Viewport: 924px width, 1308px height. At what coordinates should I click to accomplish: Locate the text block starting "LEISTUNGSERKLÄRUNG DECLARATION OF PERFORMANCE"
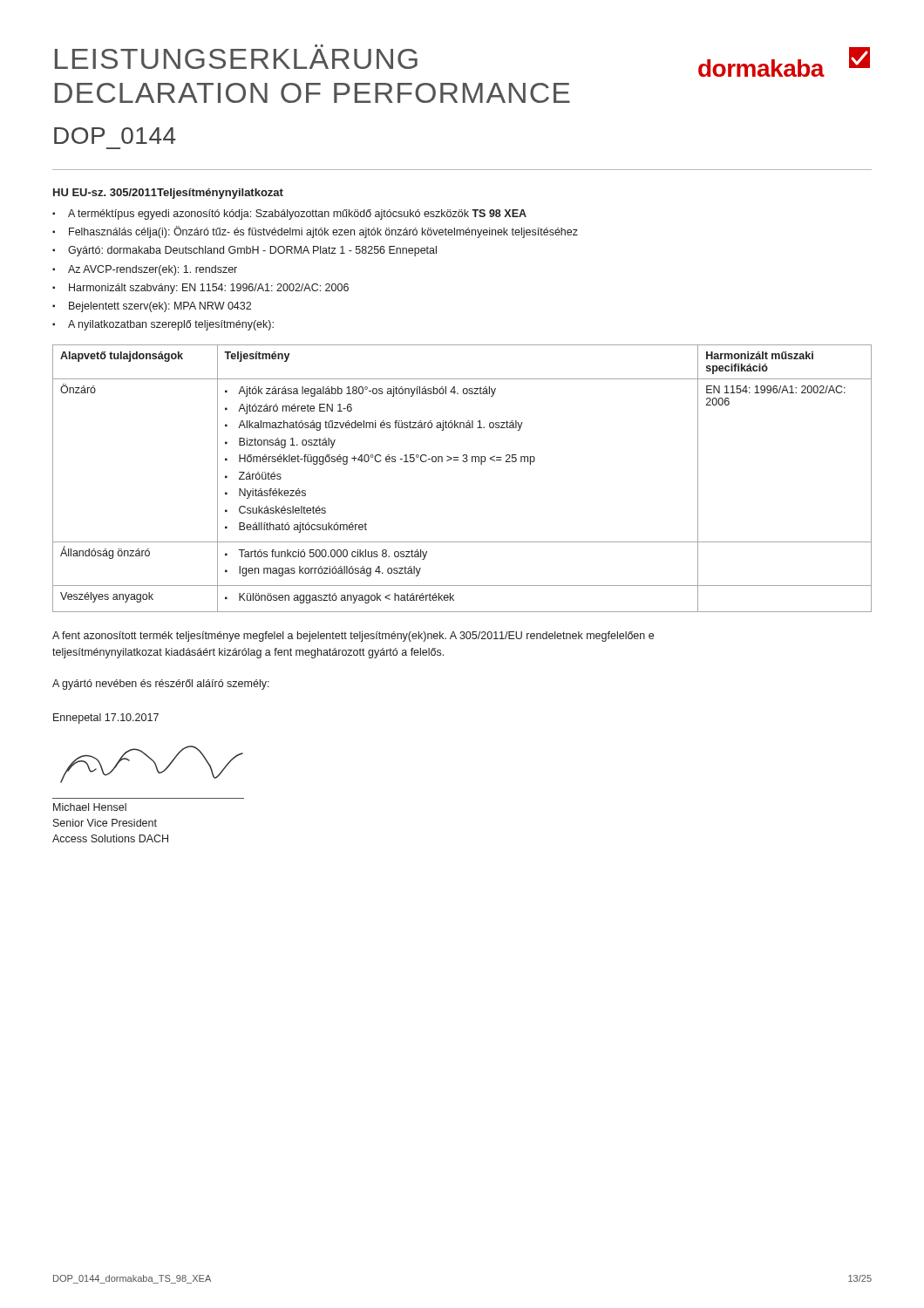coord(362,76)
